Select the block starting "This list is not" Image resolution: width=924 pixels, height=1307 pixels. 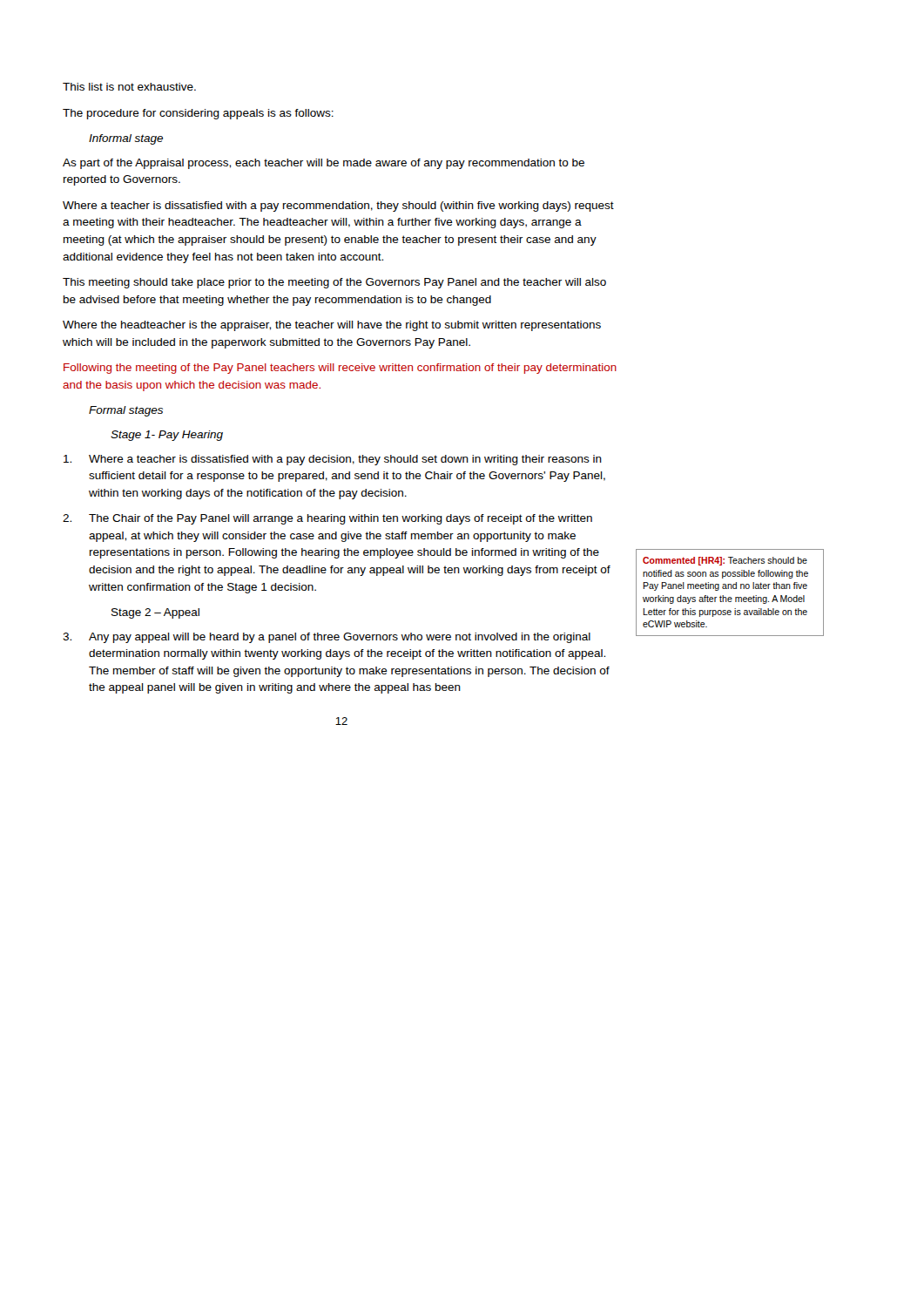(129, 87)
